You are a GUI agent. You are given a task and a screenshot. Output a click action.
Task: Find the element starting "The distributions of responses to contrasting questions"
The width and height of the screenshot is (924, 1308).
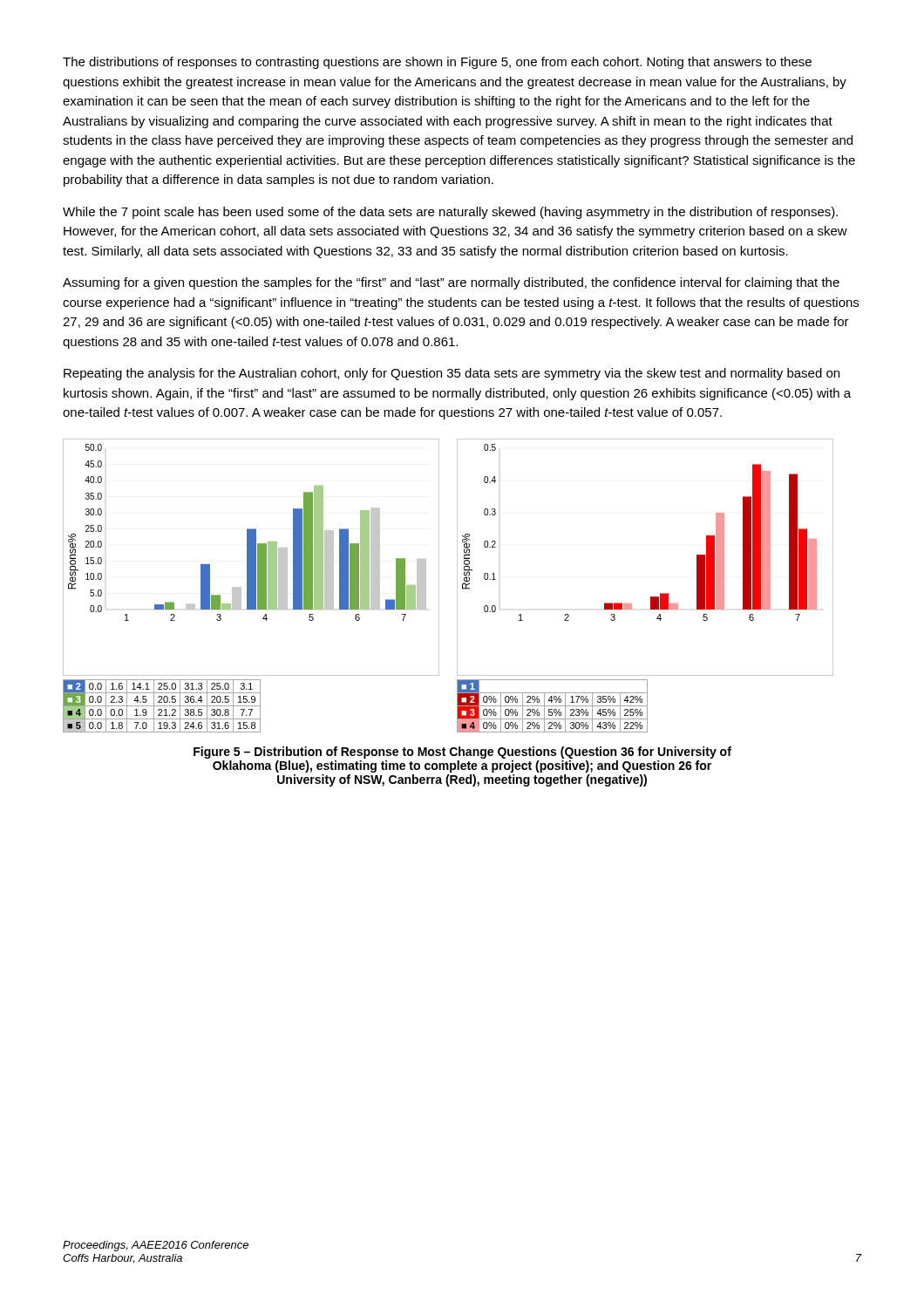coord(462,121)
